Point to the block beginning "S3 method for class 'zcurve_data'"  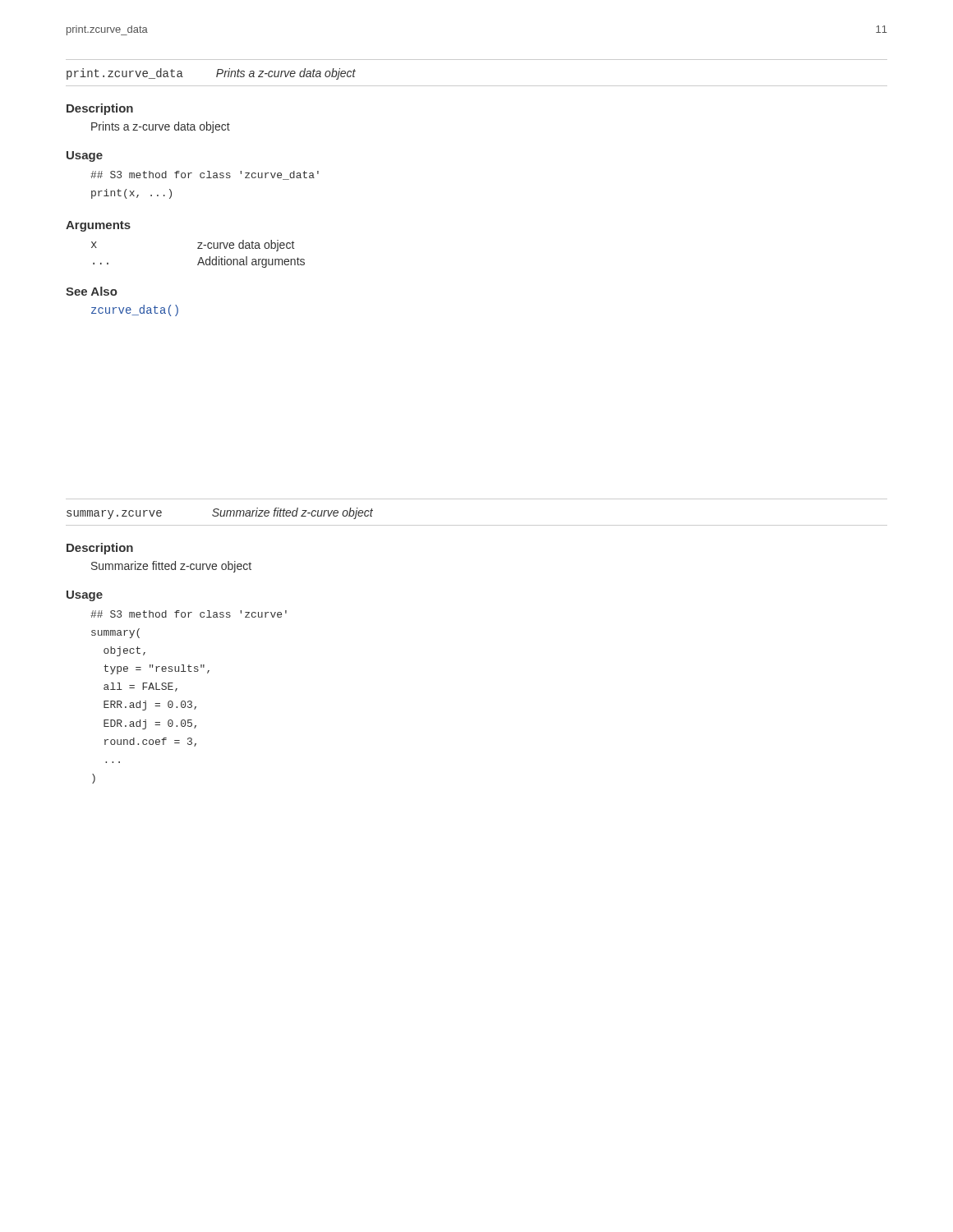click(x=206, y=184)
